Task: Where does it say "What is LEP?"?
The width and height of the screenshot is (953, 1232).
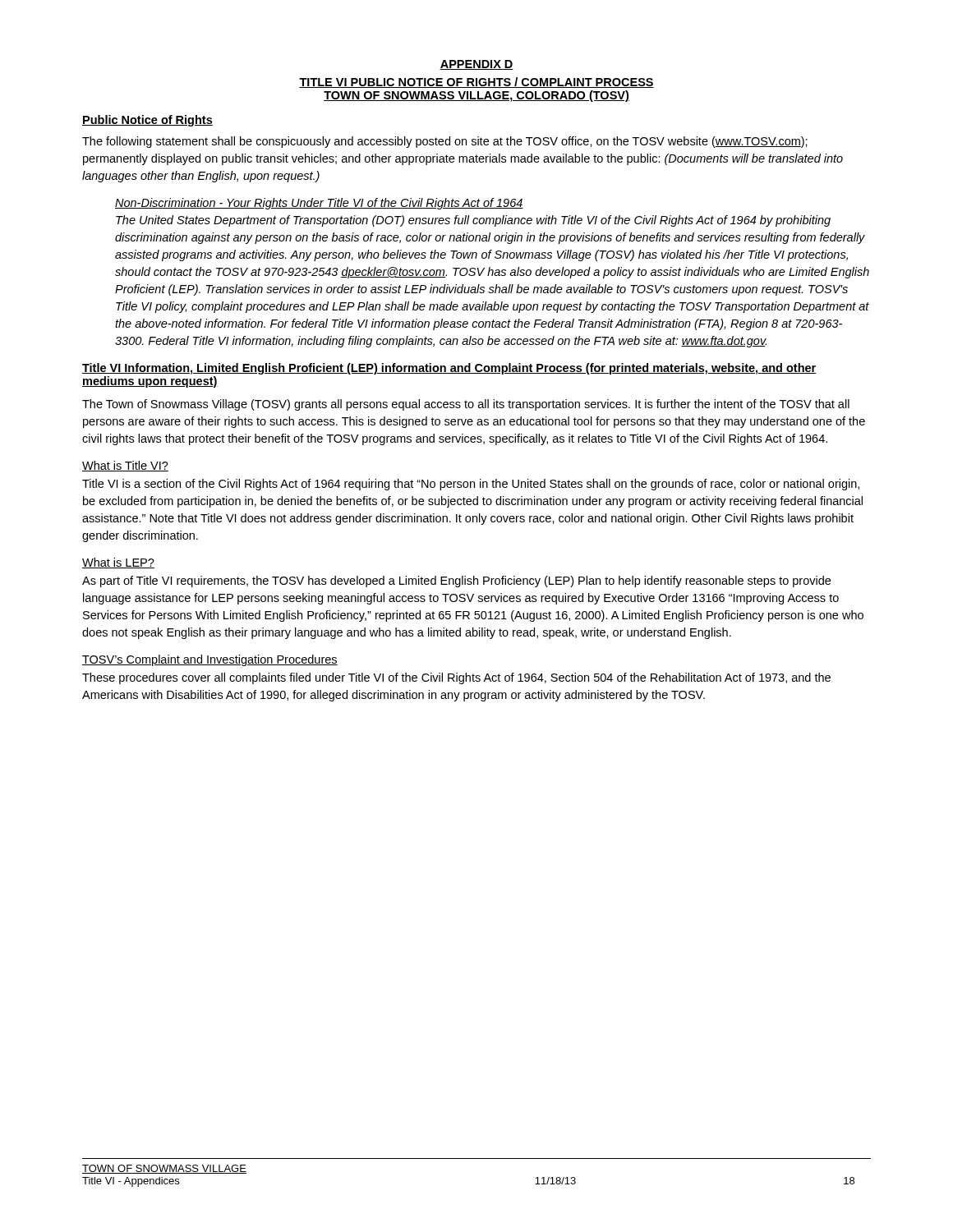Action: click(x=118, y=563)
